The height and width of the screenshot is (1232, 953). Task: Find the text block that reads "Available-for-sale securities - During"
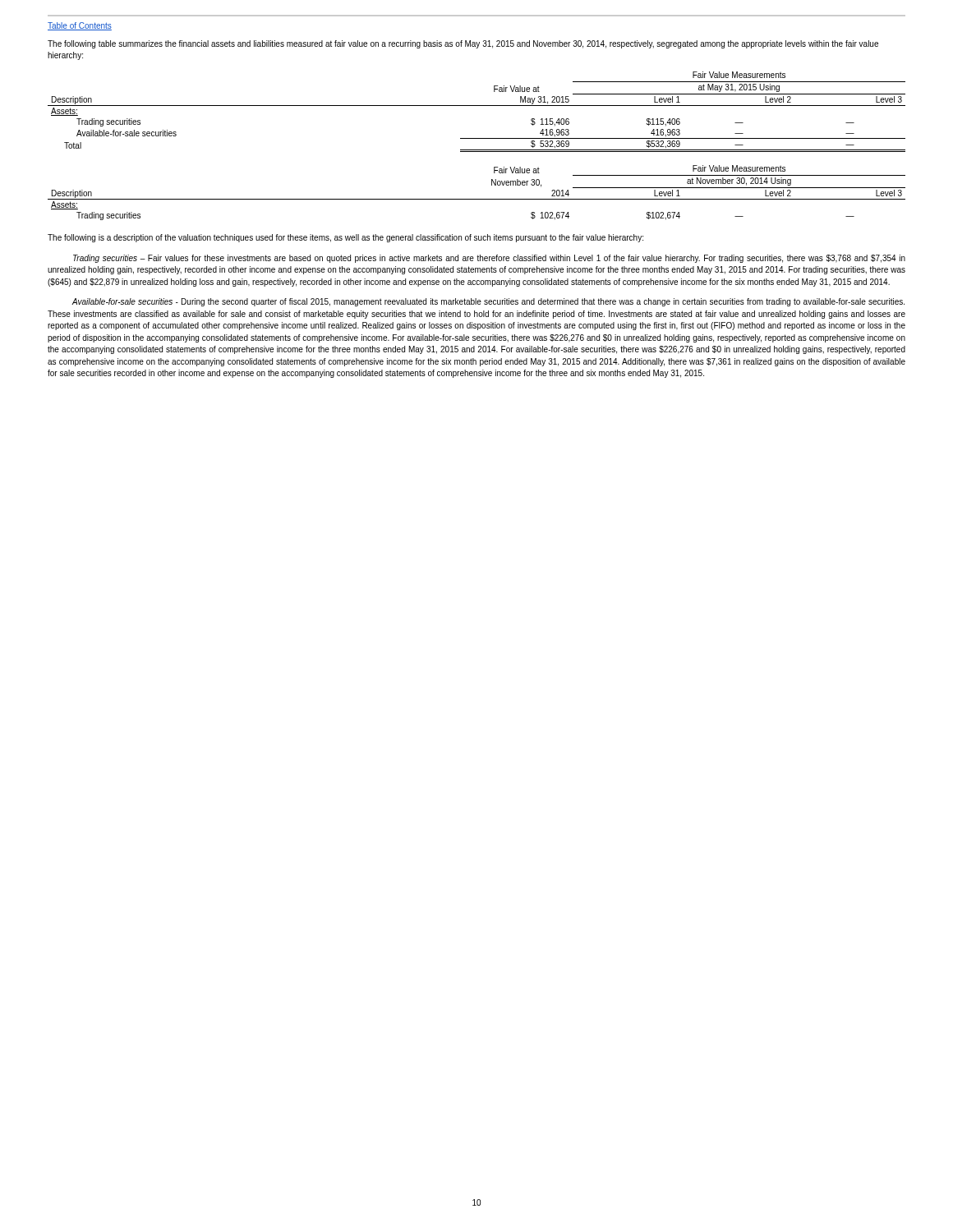click(x=476, y=338)
